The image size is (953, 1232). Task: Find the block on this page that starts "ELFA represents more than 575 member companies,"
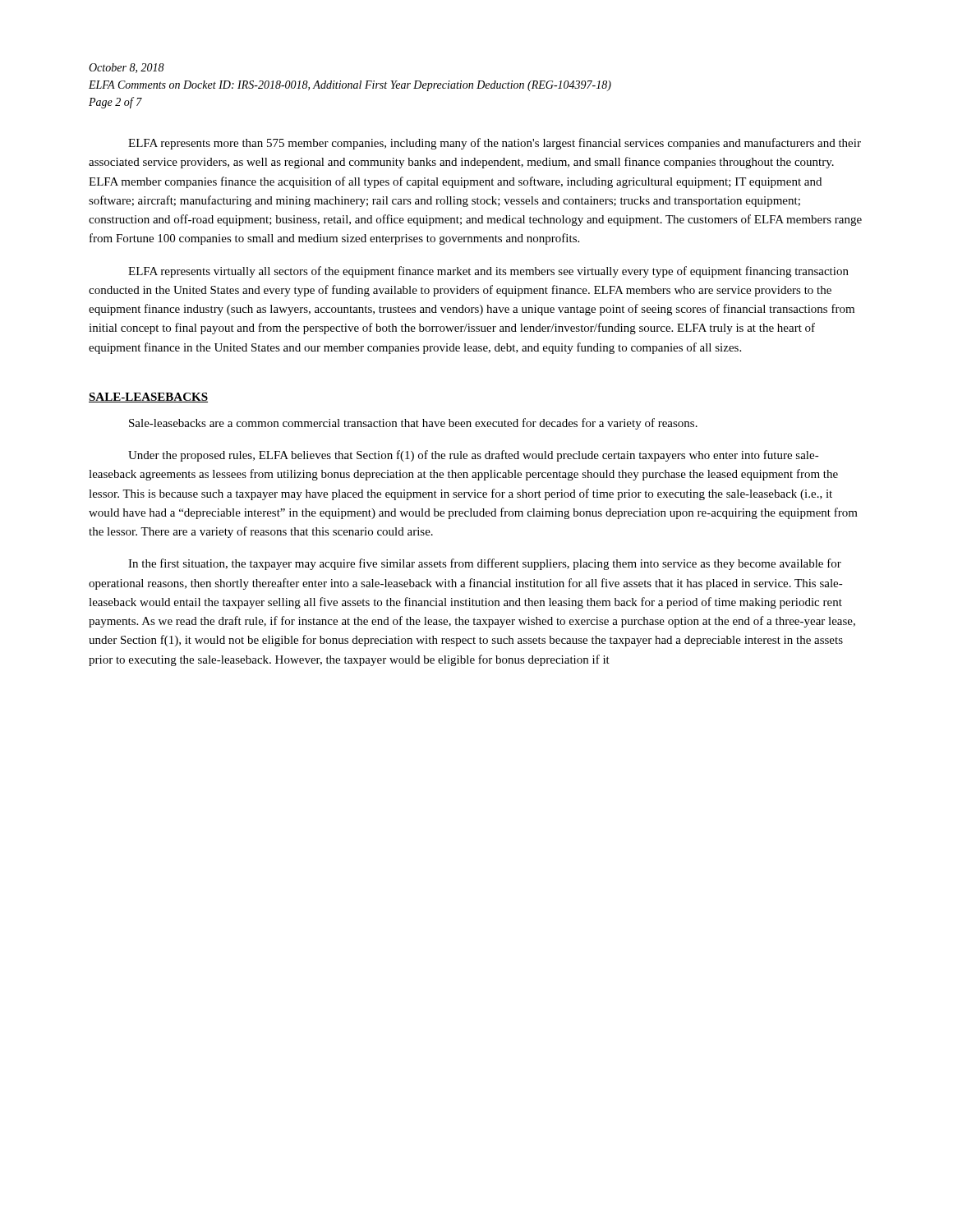(x=476, y=191)
